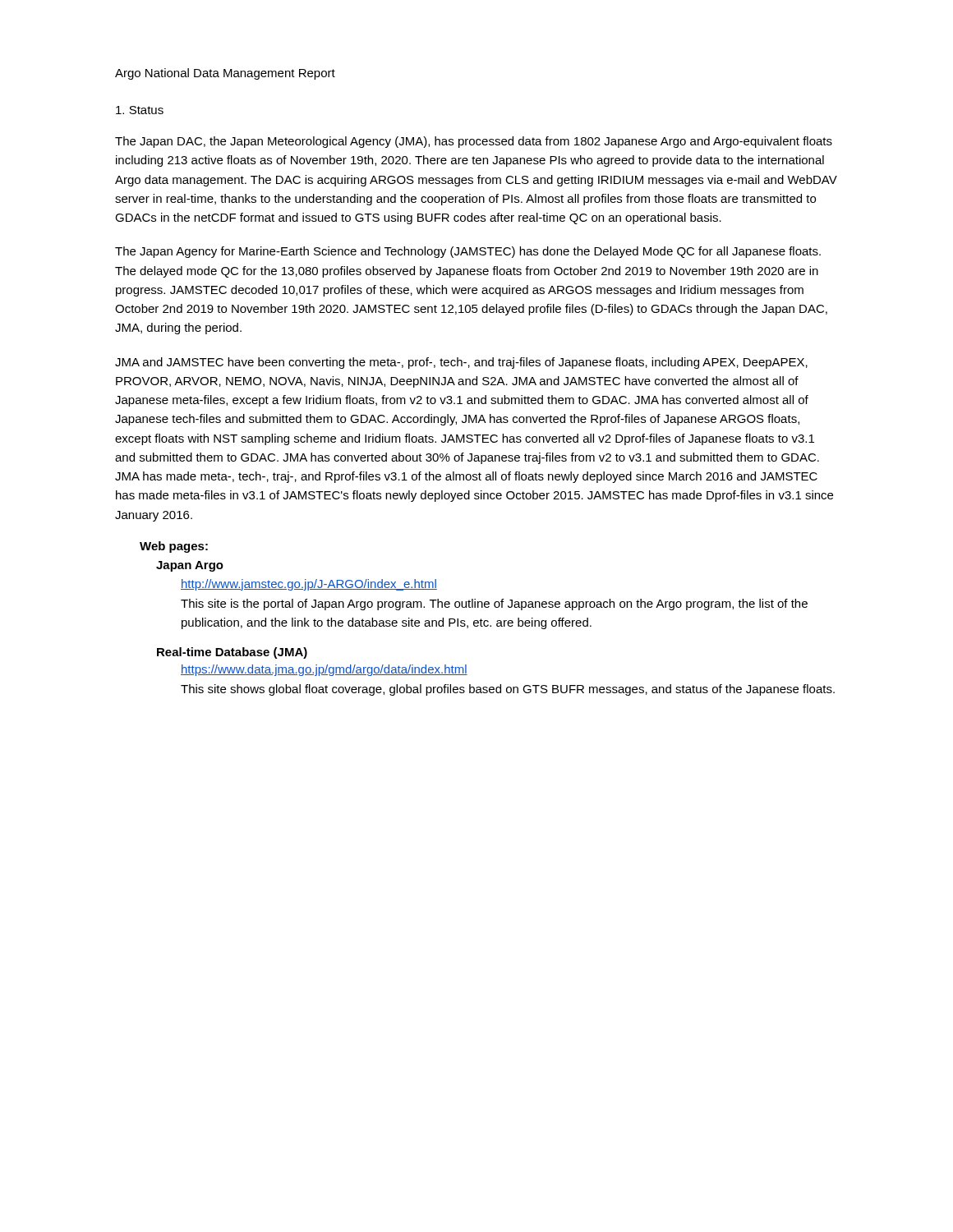Navigate to the text starting "Web pages:"
953x1232 pixels.
[x=174, y=546]
